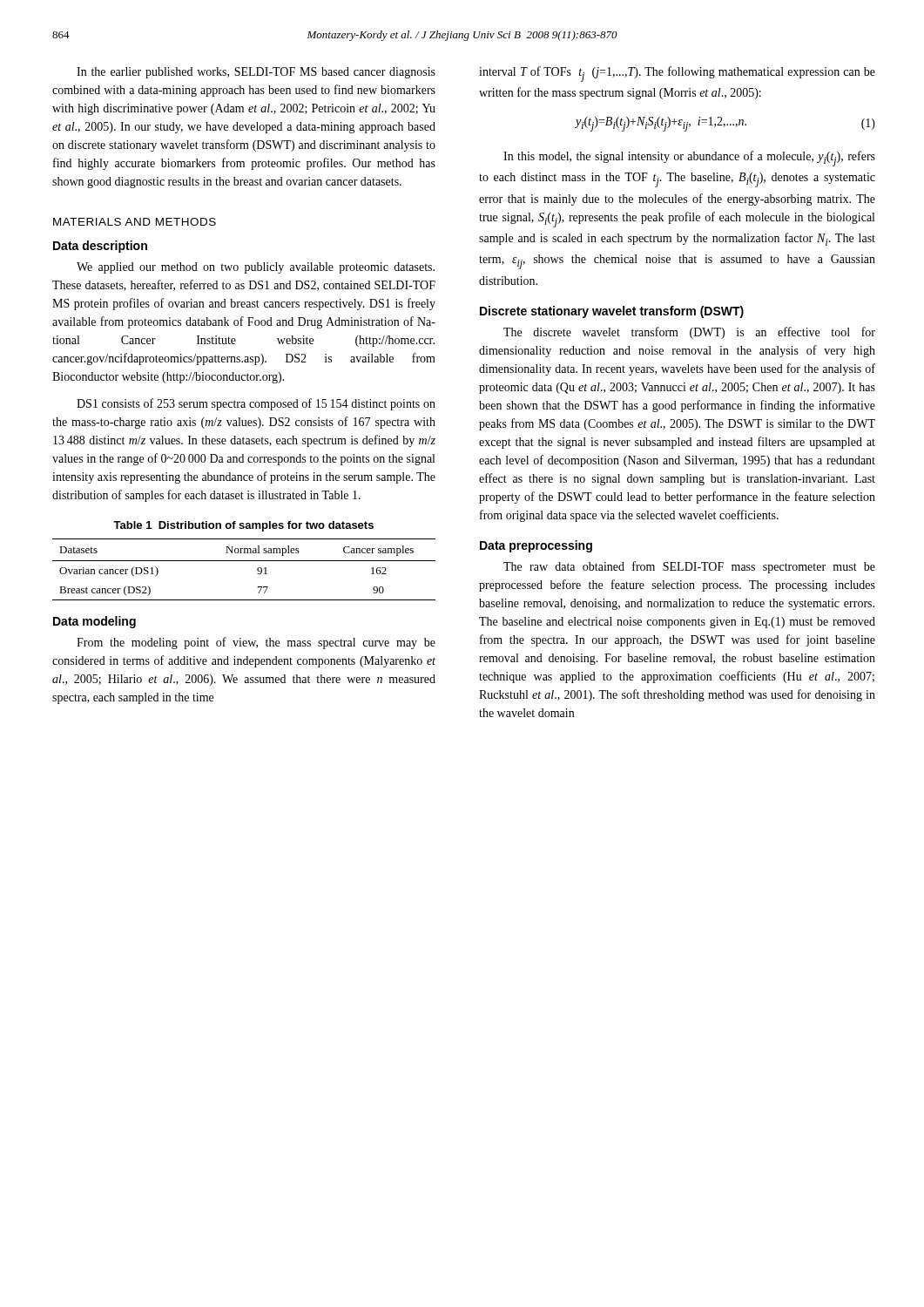
Task: Locate the caption
Action: [244, 525]
